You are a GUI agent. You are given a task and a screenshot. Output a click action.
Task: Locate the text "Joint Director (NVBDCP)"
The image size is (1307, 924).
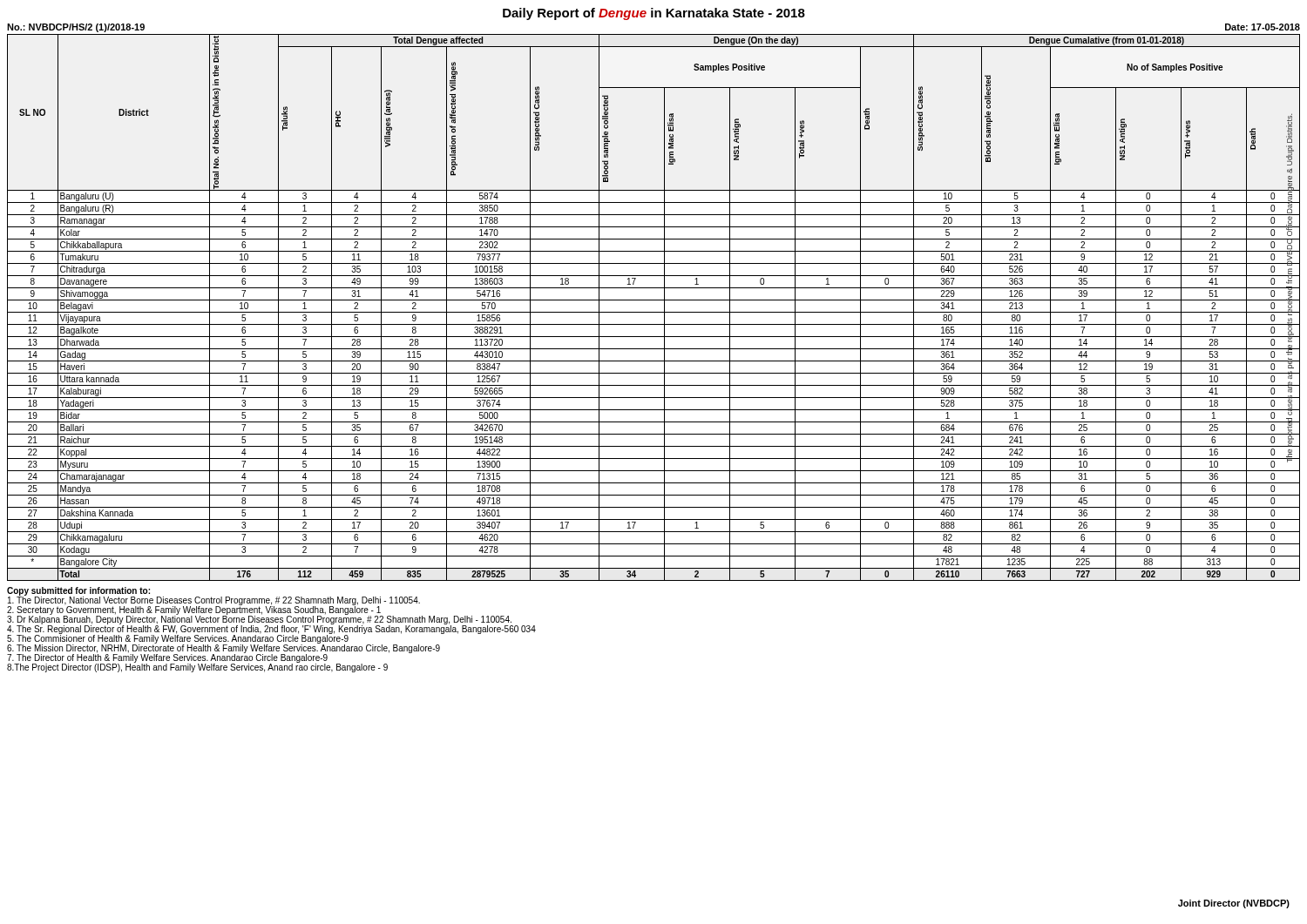click(1234, 903)
